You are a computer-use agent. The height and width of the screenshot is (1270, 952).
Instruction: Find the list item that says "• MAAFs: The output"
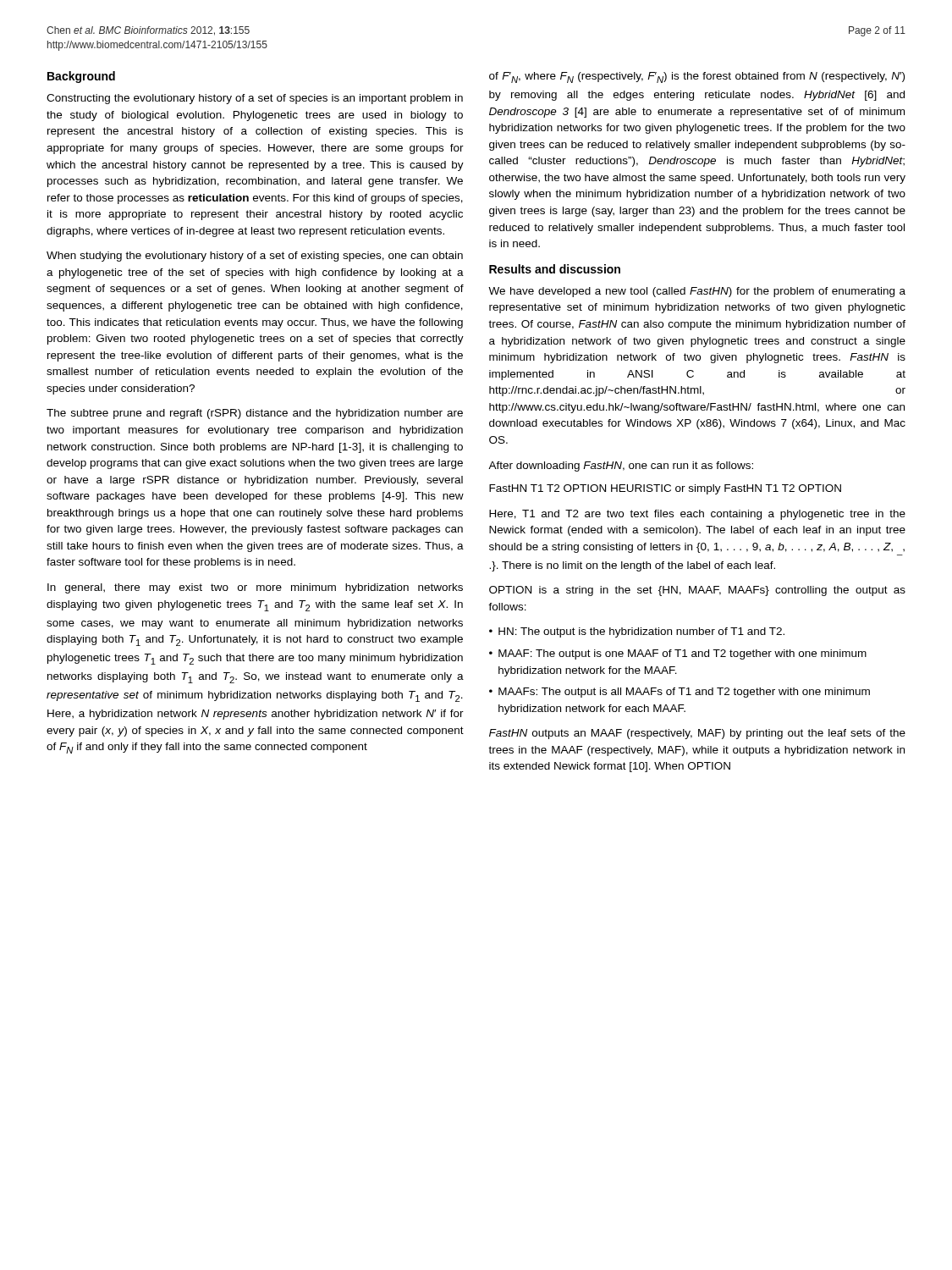[697, 700]
